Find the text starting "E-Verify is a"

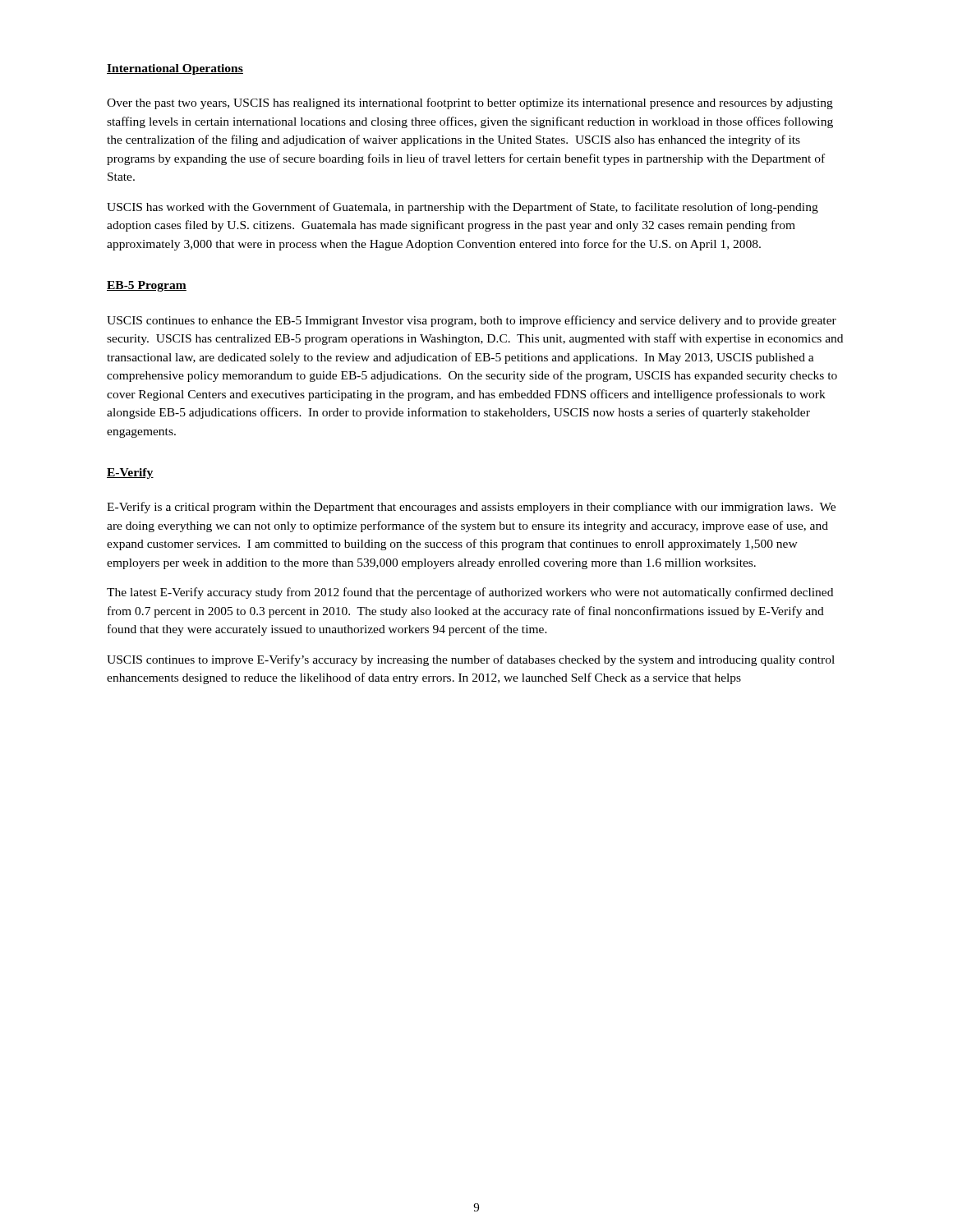click(471, 534)
